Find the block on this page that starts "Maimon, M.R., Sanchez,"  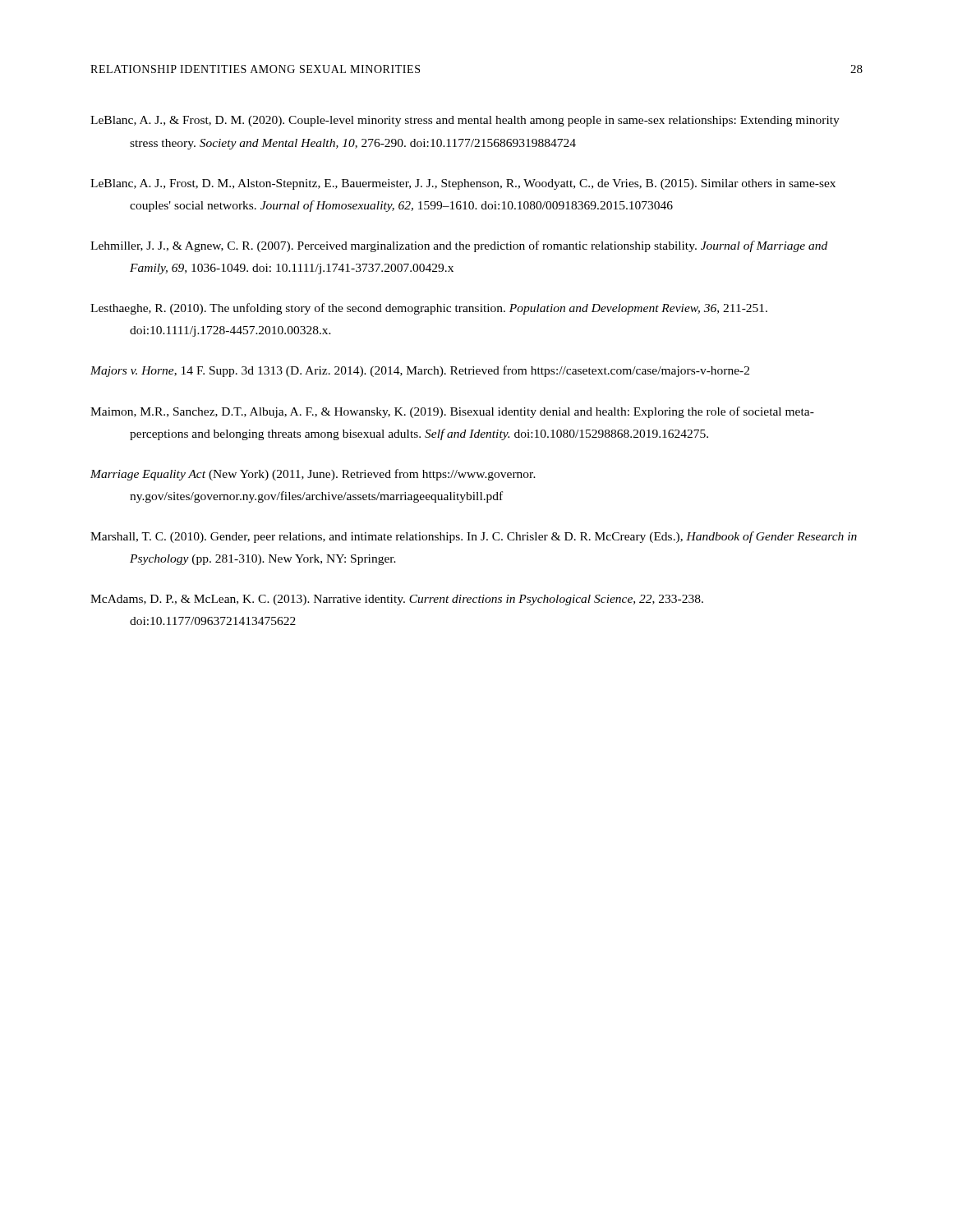[x=452, y=422]
